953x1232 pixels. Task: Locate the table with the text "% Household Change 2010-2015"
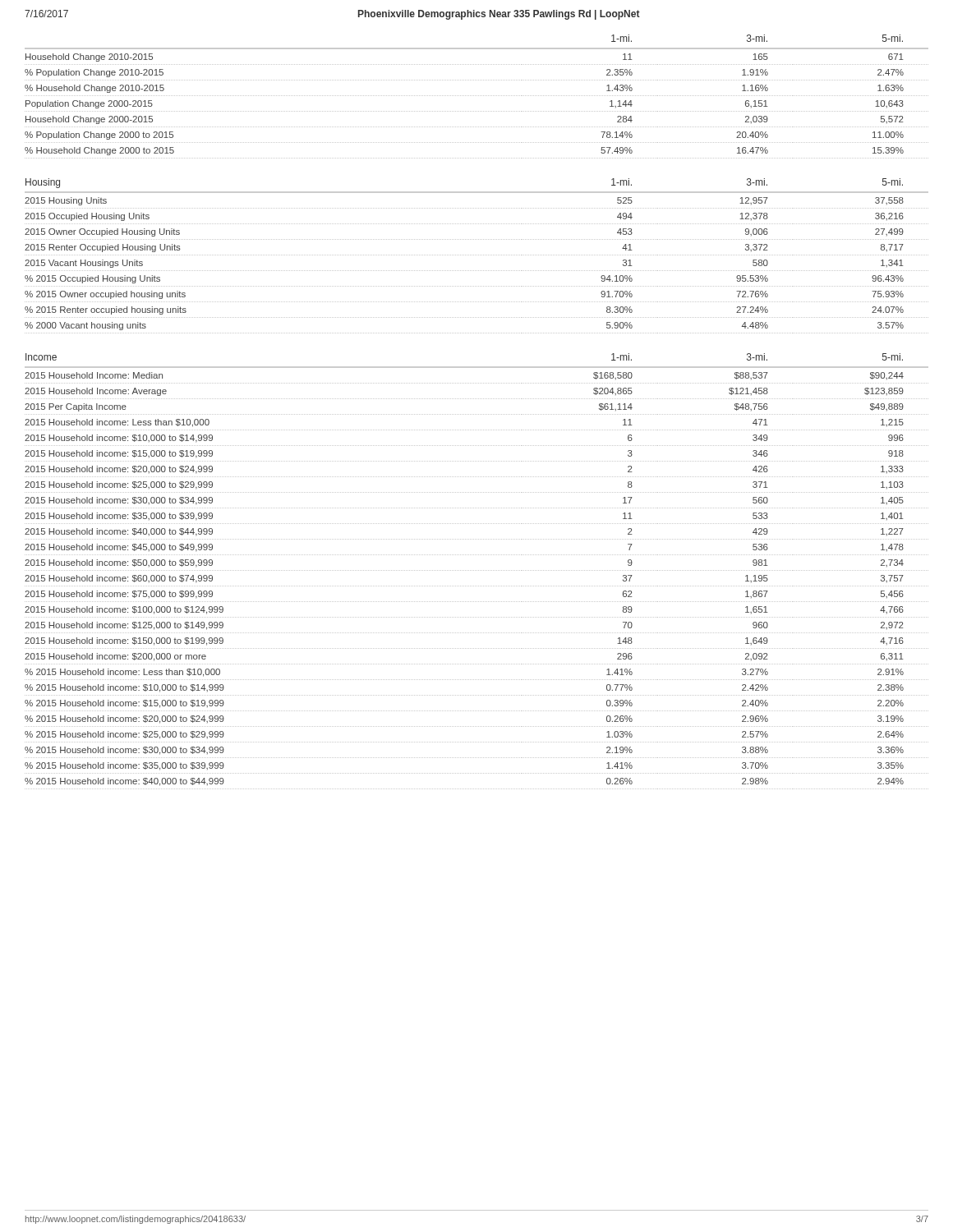click(476, 94)
